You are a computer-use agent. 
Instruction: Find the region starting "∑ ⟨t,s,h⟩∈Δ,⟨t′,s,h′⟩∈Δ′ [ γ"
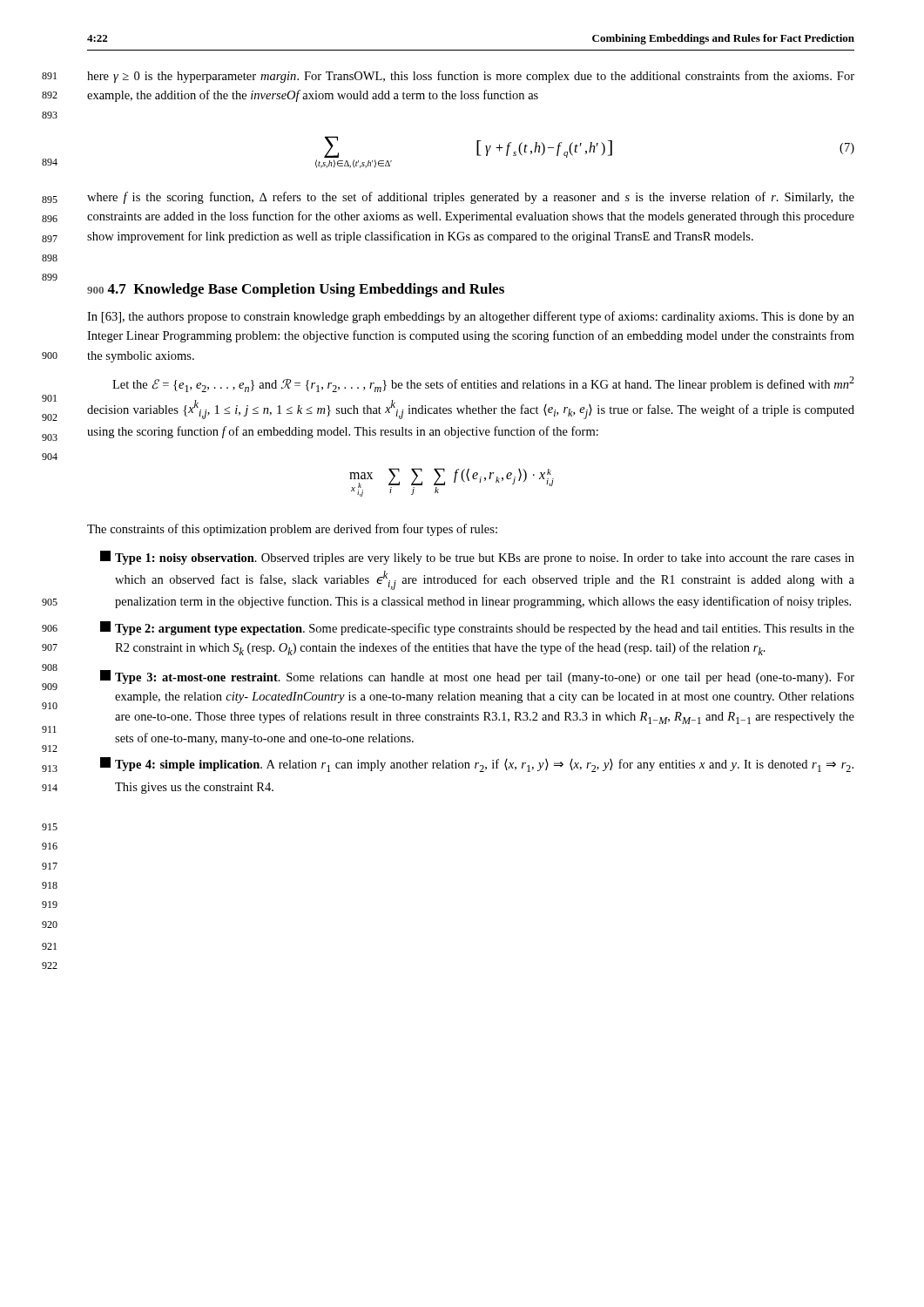584,147
